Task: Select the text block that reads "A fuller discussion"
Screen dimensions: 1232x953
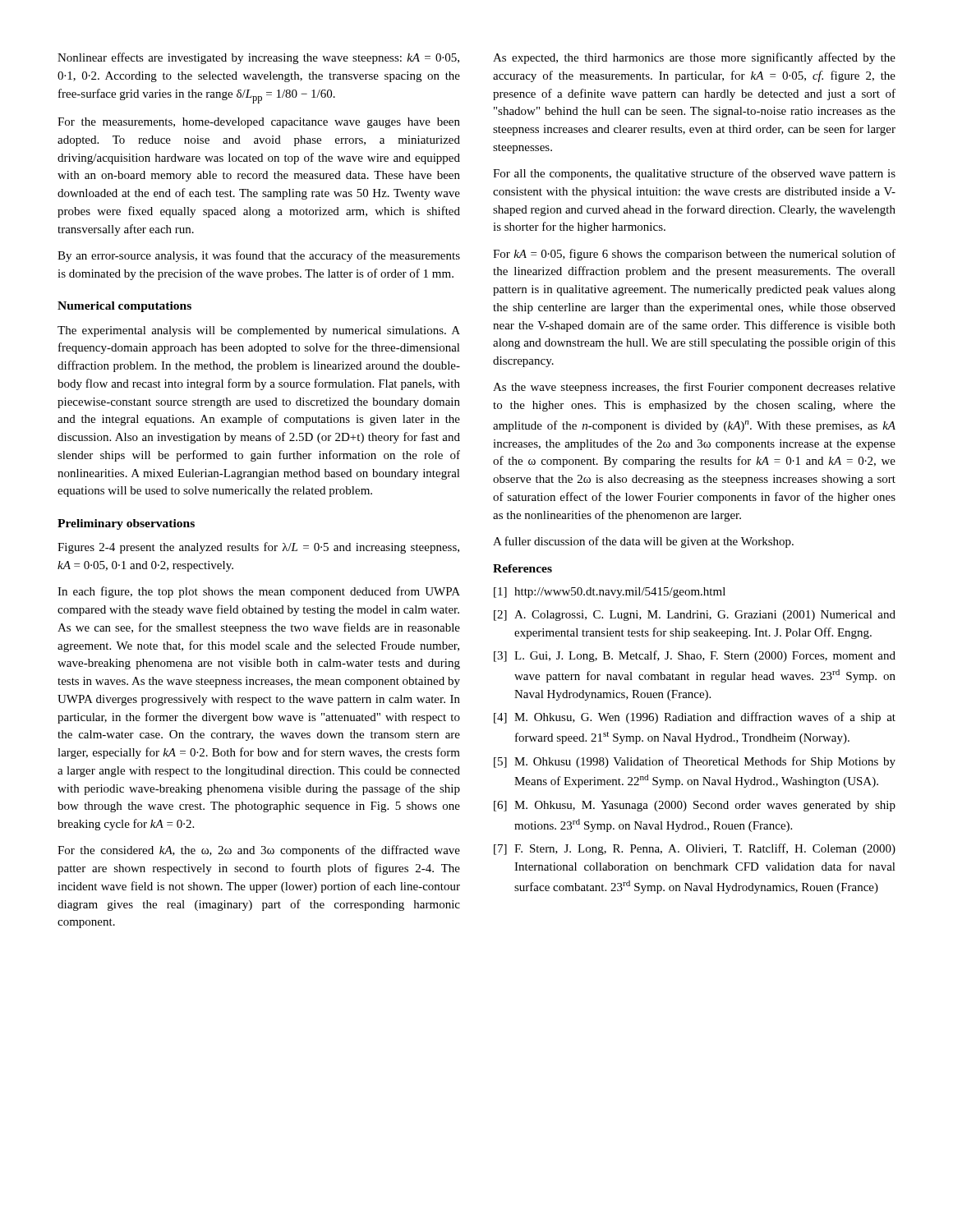Action: (694, 542)
